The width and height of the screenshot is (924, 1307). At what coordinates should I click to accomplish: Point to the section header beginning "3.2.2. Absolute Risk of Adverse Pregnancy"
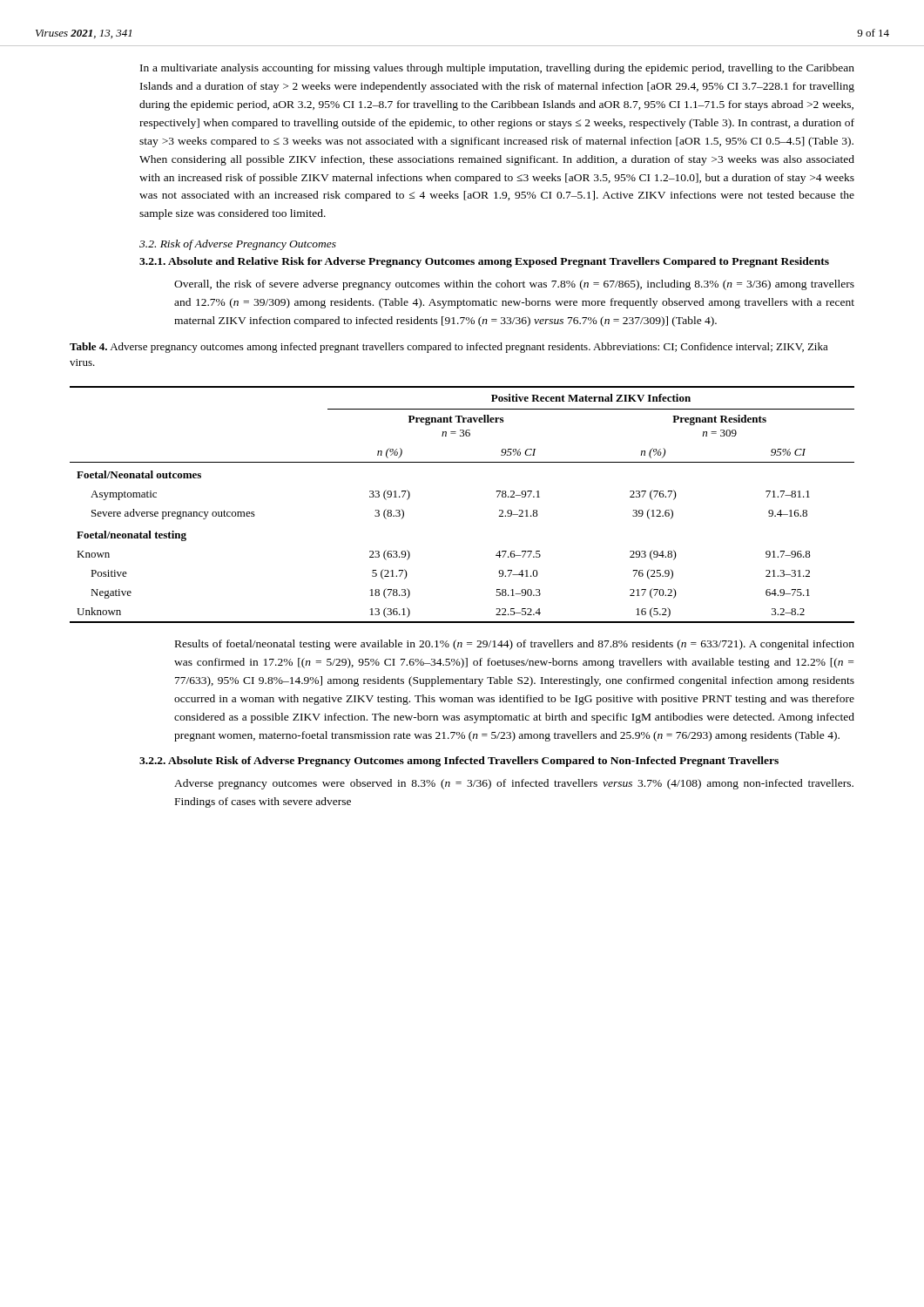click(459, 760)
